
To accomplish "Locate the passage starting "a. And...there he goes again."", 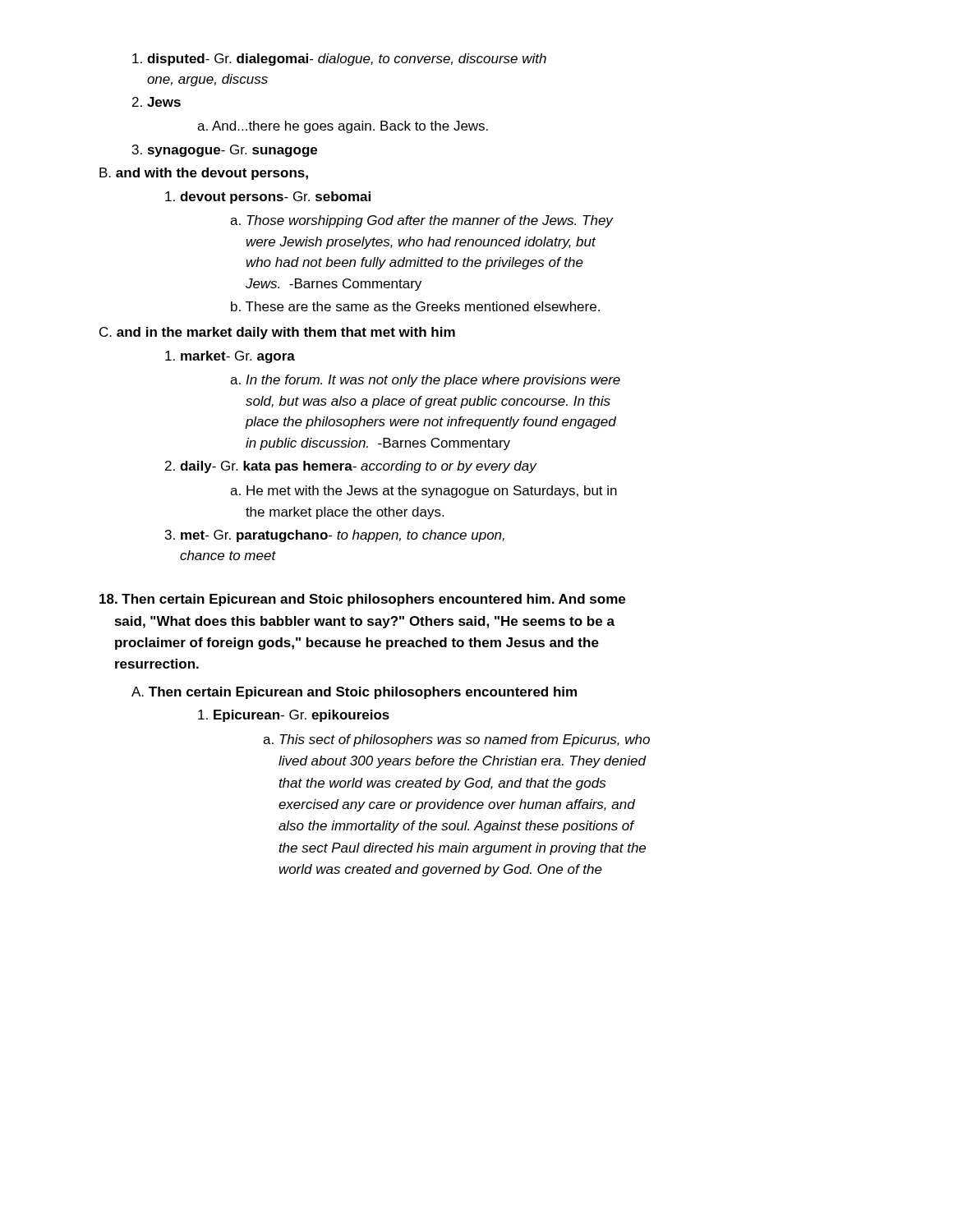I will point(343,126).
